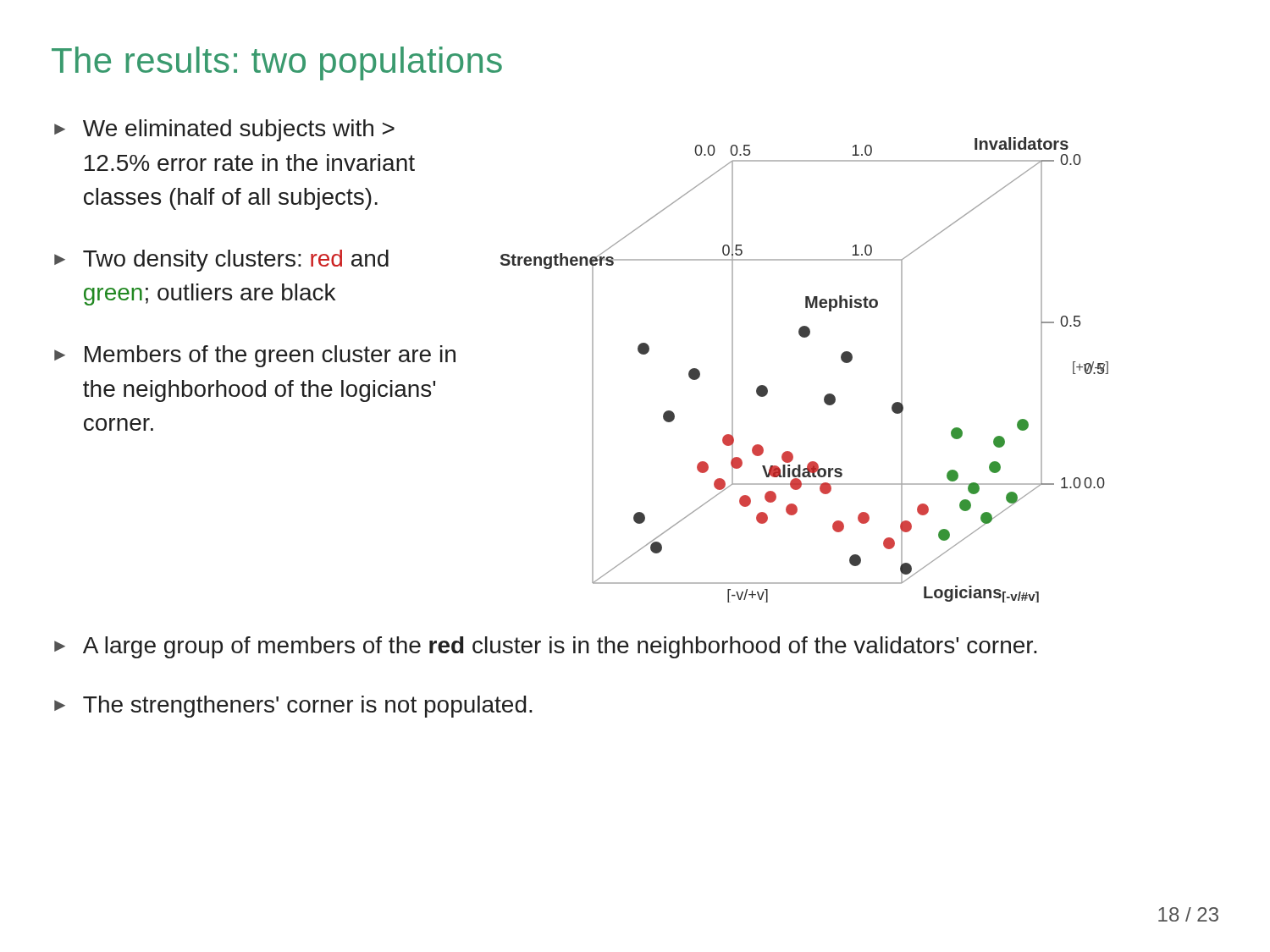Viewport: 1270px width, 952px height.
Task: Find the scatter plot
Action: (x=804, y=357)
